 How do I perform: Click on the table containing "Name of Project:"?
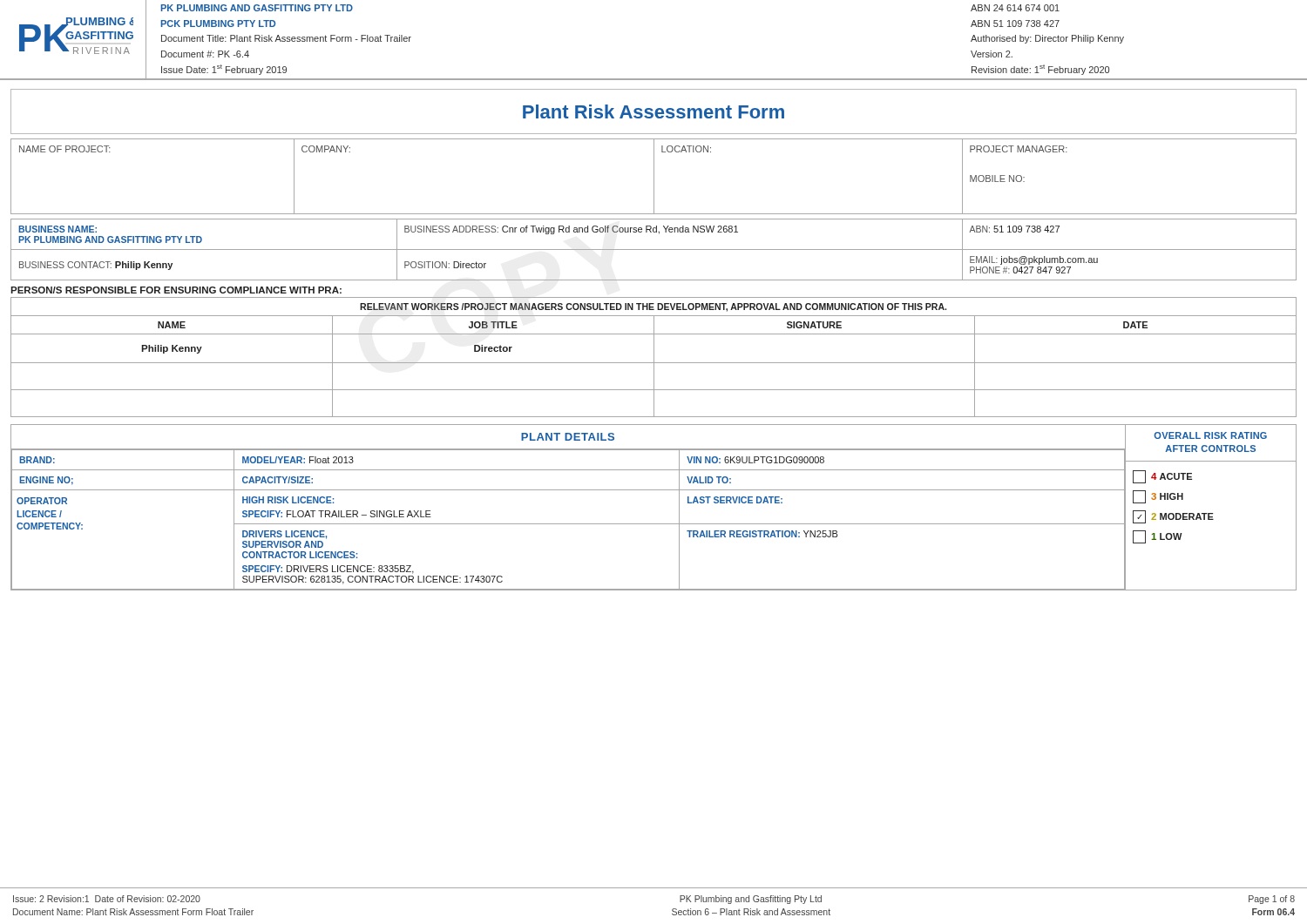(x=654, y=176)
